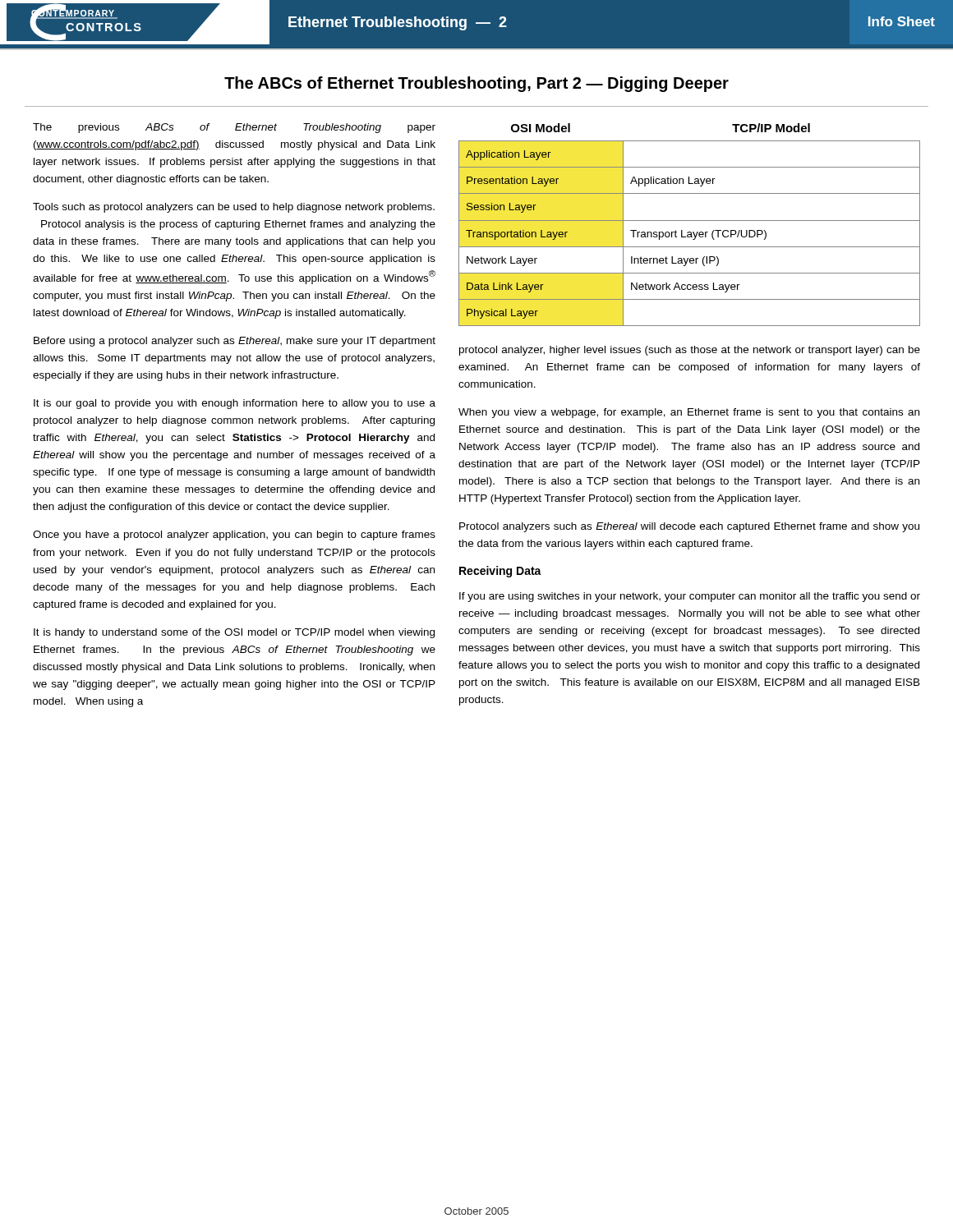
Task: Click on the passage starting "When you view"
Action: pos(689,455)
